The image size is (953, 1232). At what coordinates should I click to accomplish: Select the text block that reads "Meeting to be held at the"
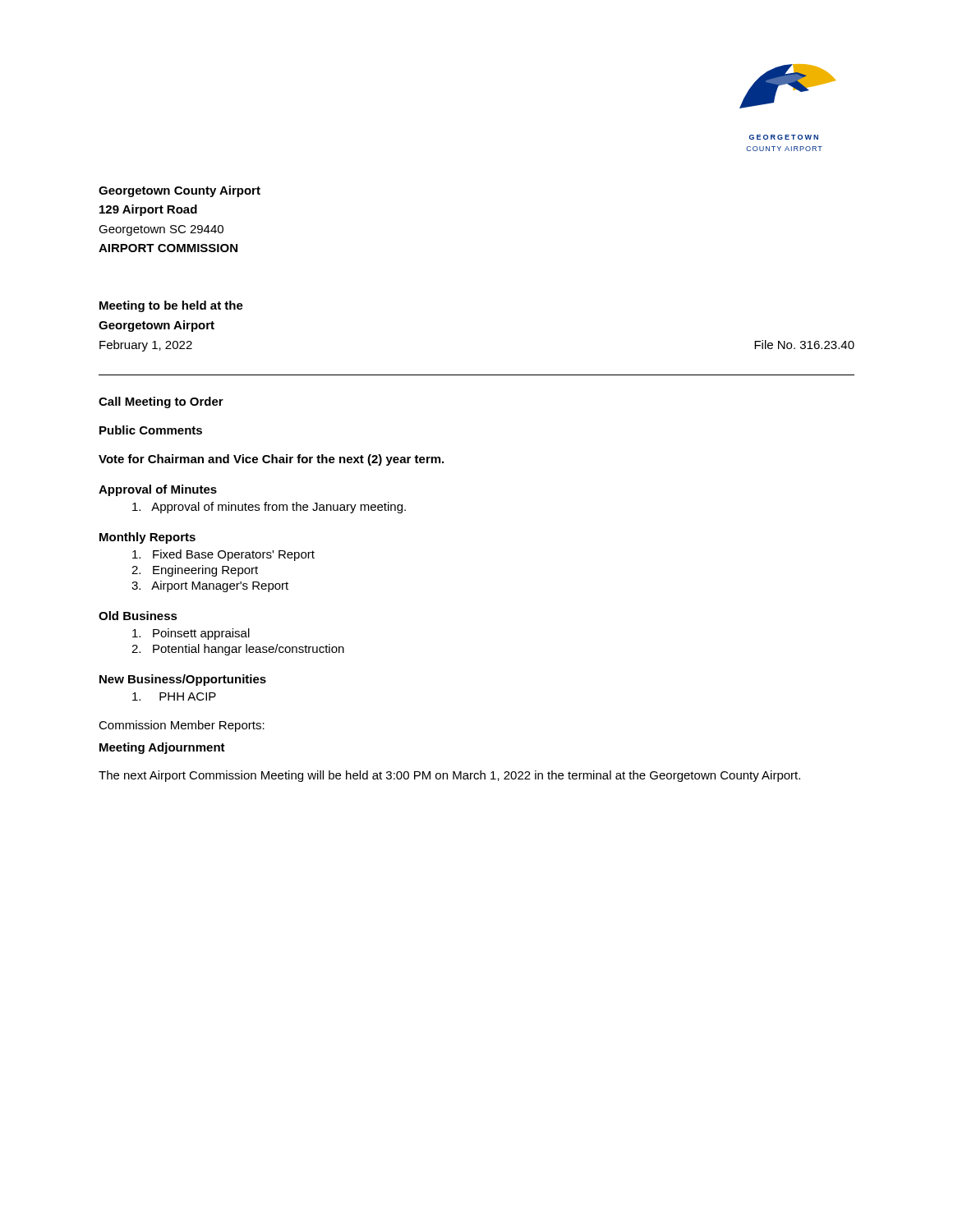coord(171,306)
